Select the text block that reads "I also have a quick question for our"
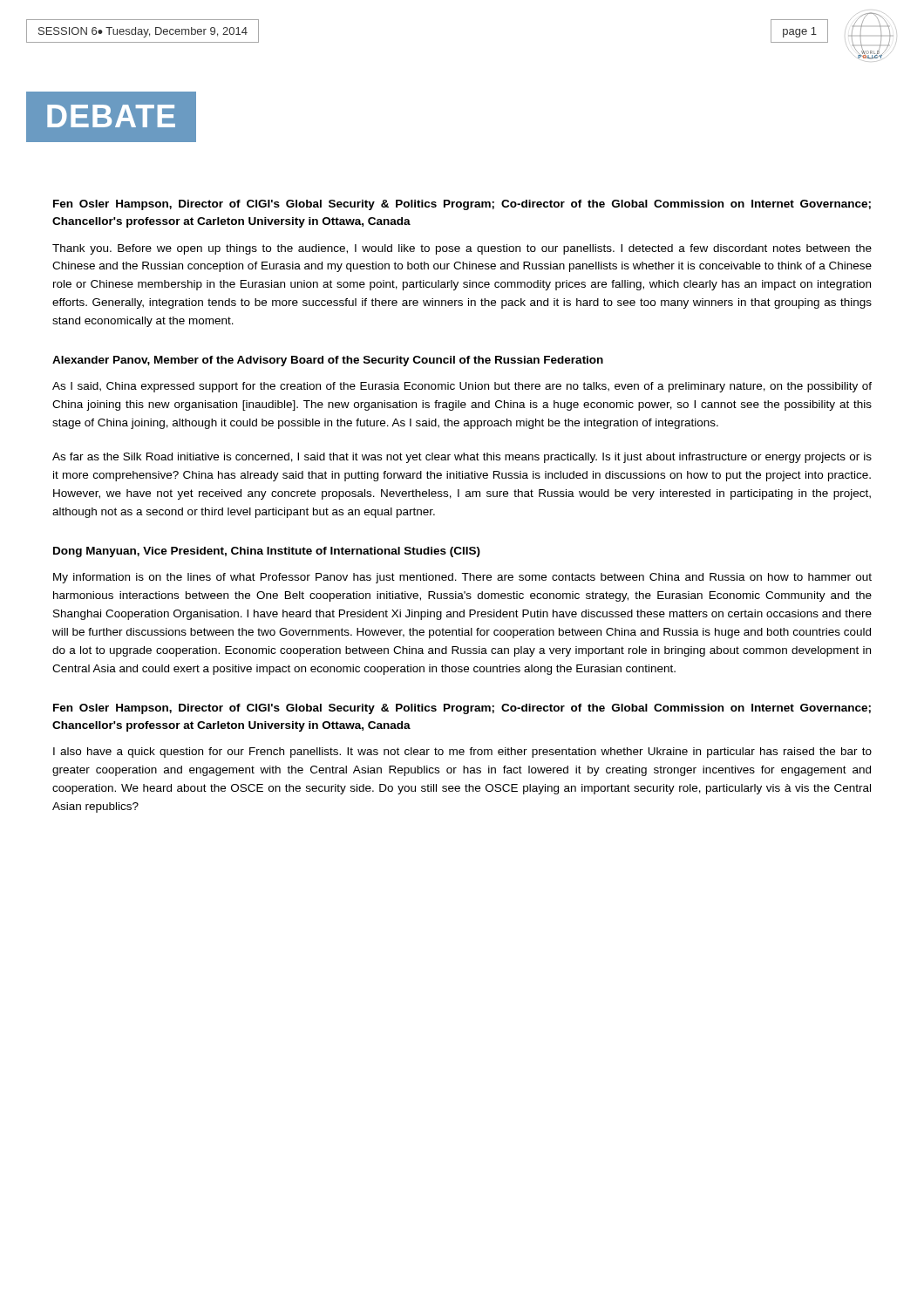The height and width of the screenshot is (1308, 924). [462, 779]
